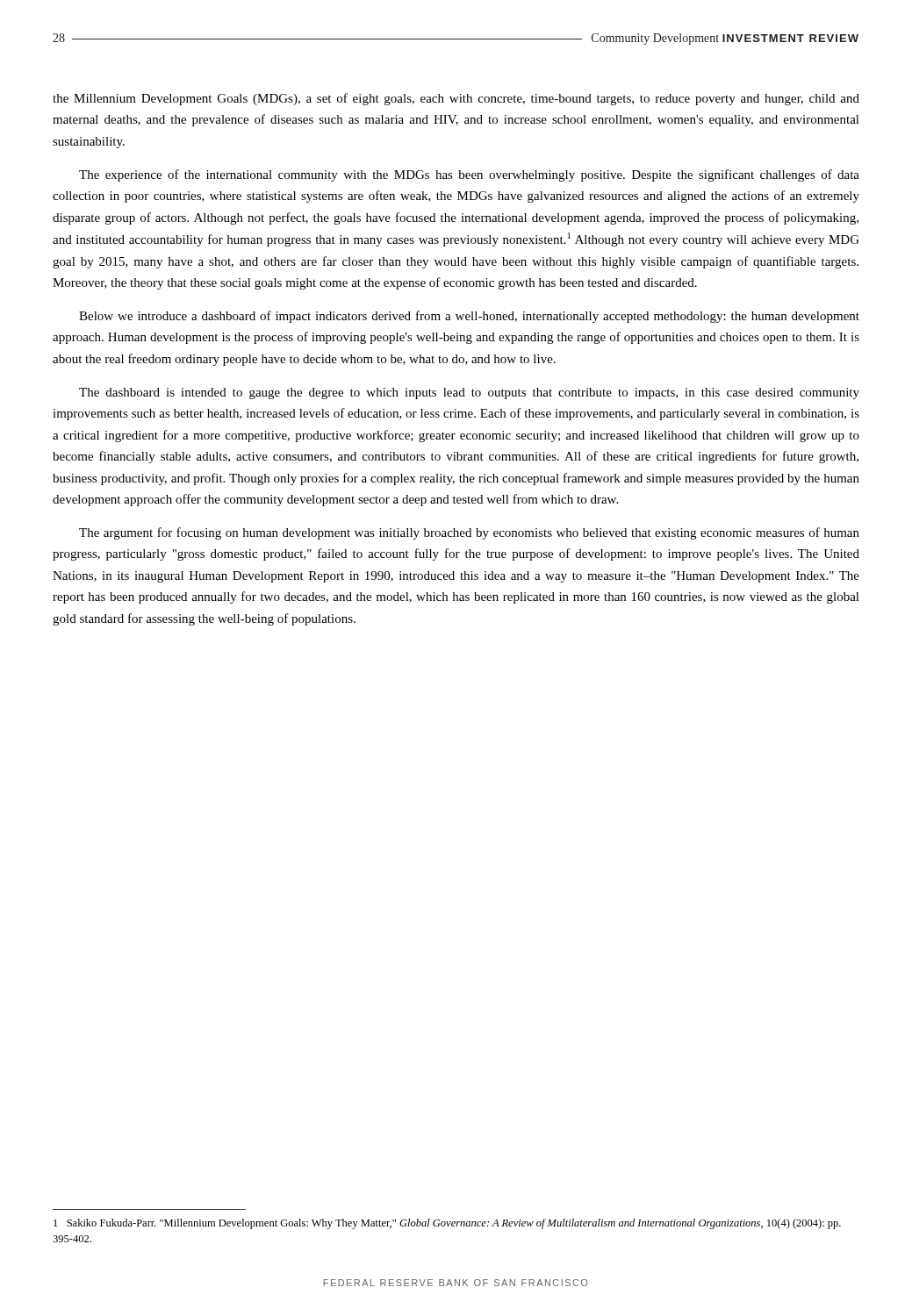The image size is (912, 1316).
Task: Locate the region starting "1 Sakiko Fukuda-Parr. "Millennium"
Action: pos(456,1228)
